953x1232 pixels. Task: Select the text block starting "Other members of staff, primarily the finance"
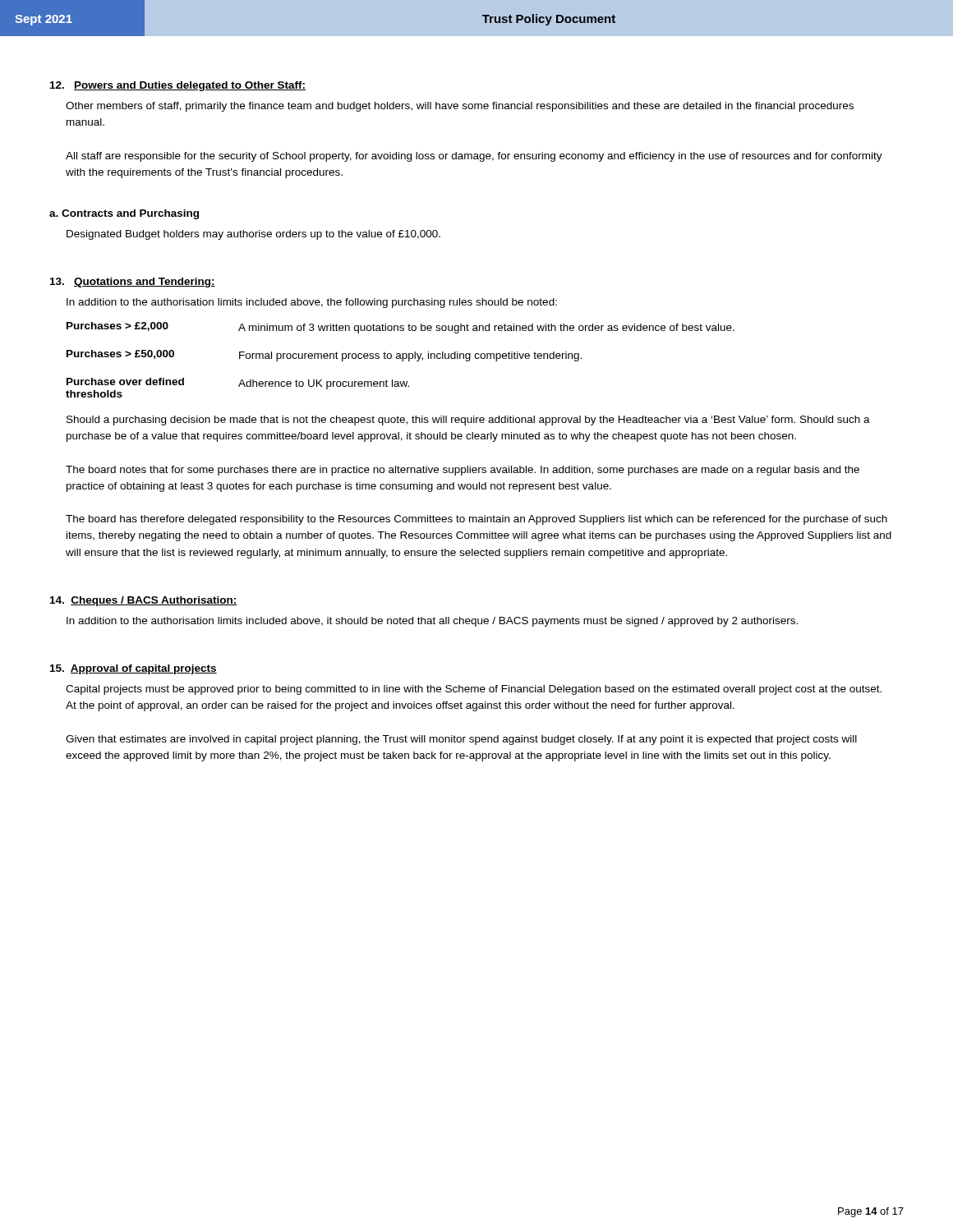[460, 114]
